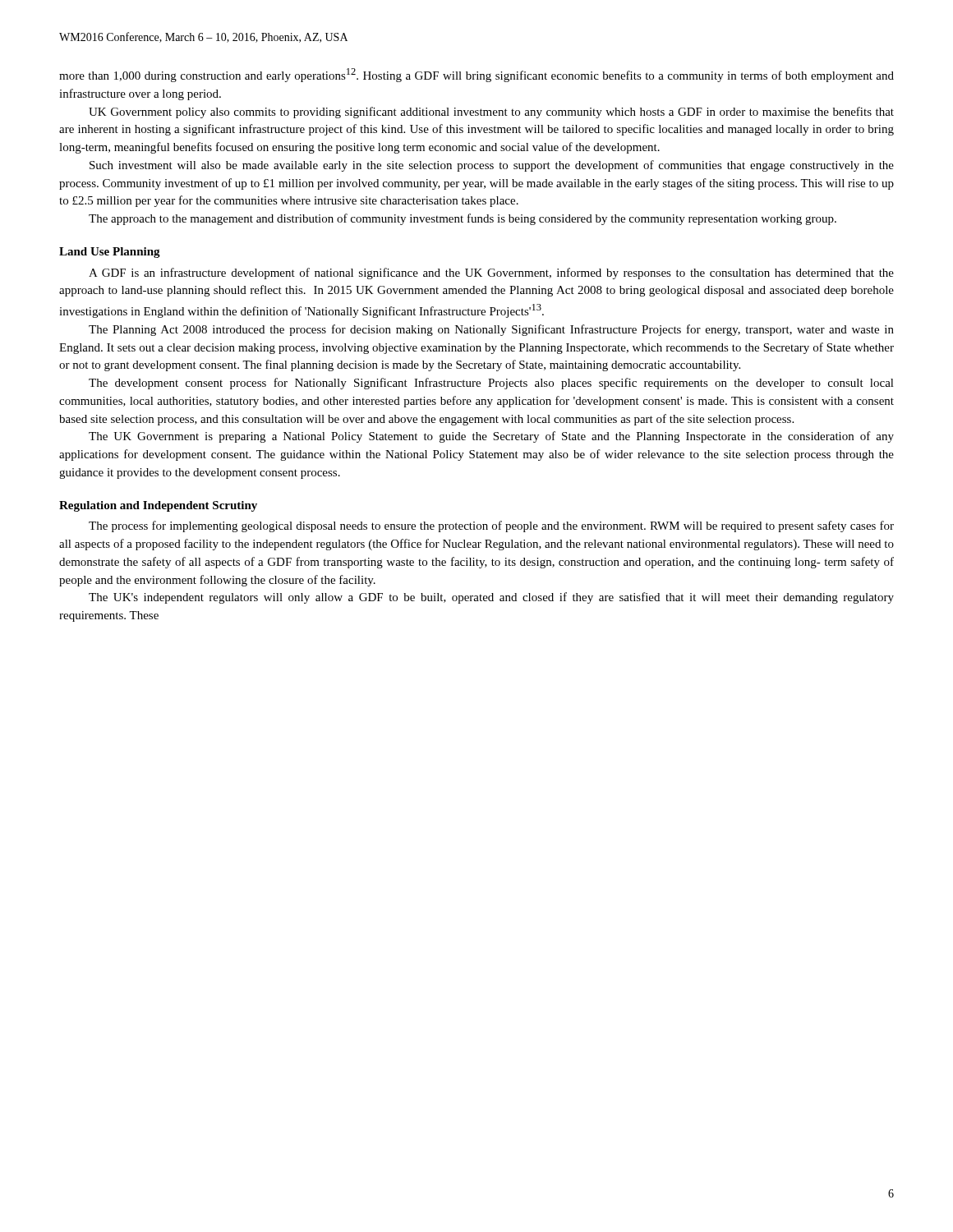Viewport: 953px width, 1232px height.
Task: Select the text block containing "more than 1,000 during construction and"
Action: click(476, 84)
